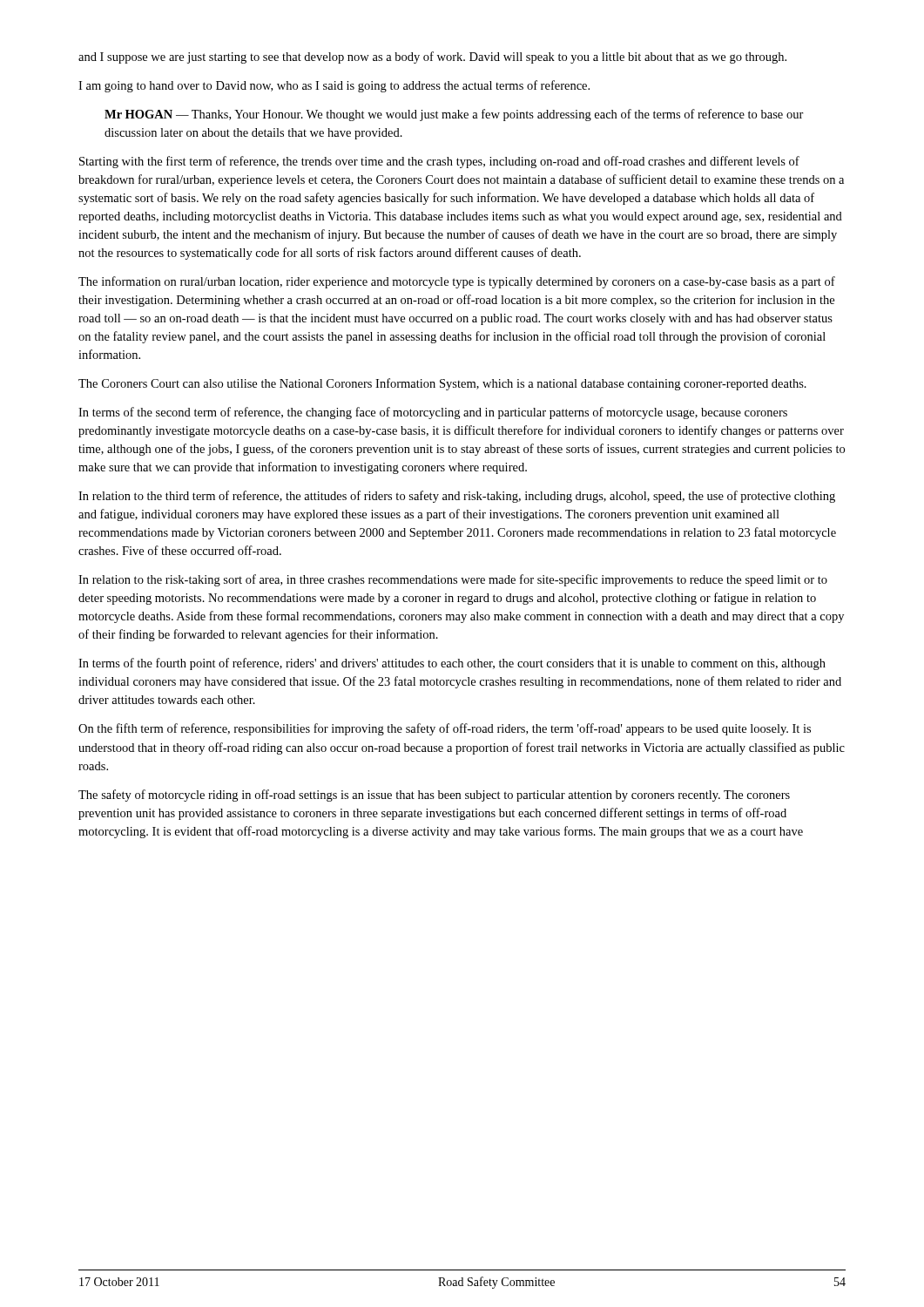Click on the text block with the text "The information on rural/urban"
Image resolution: width=924 pixels, height=1307 pixels.
[457, 318]
